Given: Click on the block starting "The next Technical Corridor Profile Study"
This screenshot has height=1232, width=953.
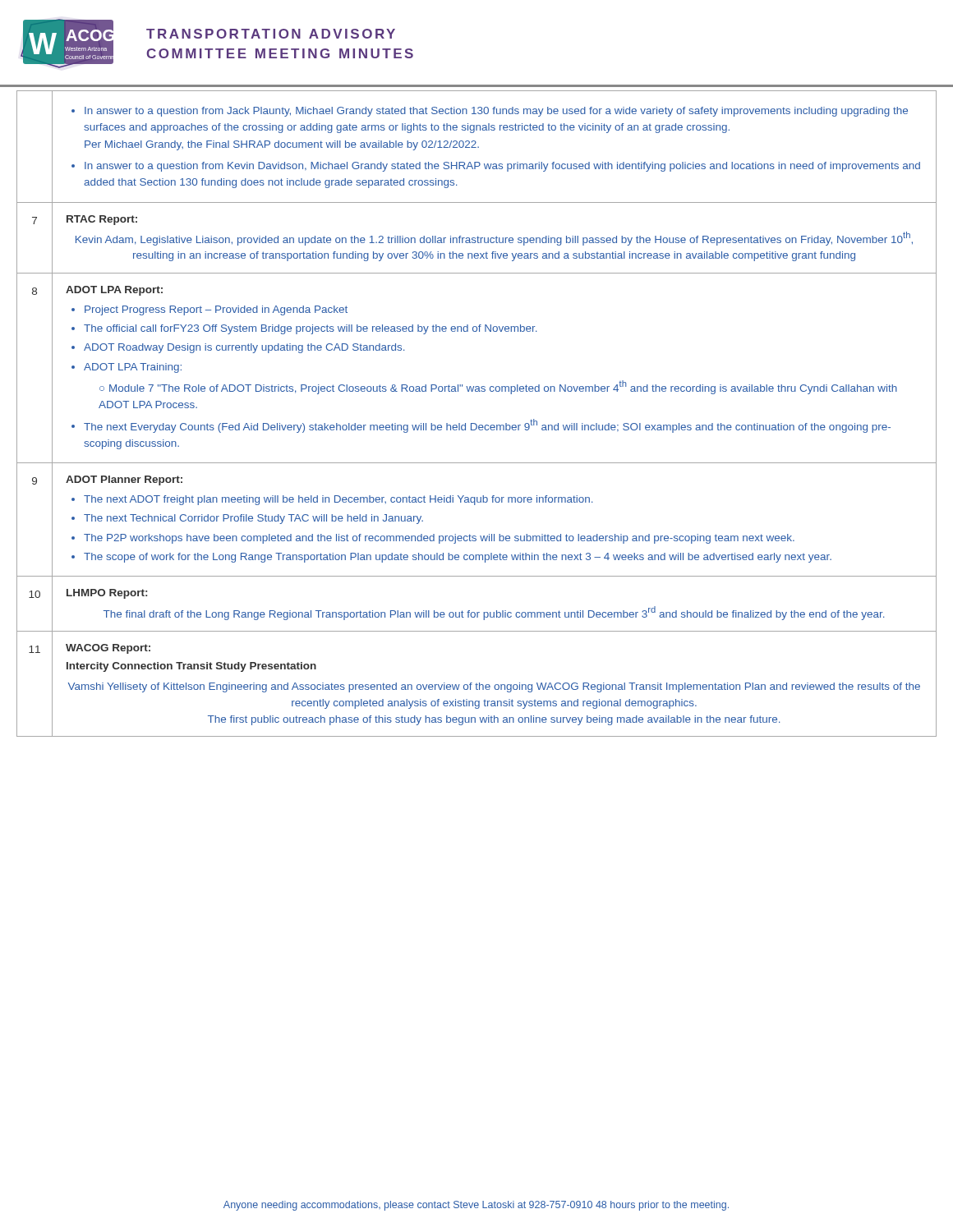Looking at the screenshot, I should [254, 518].
